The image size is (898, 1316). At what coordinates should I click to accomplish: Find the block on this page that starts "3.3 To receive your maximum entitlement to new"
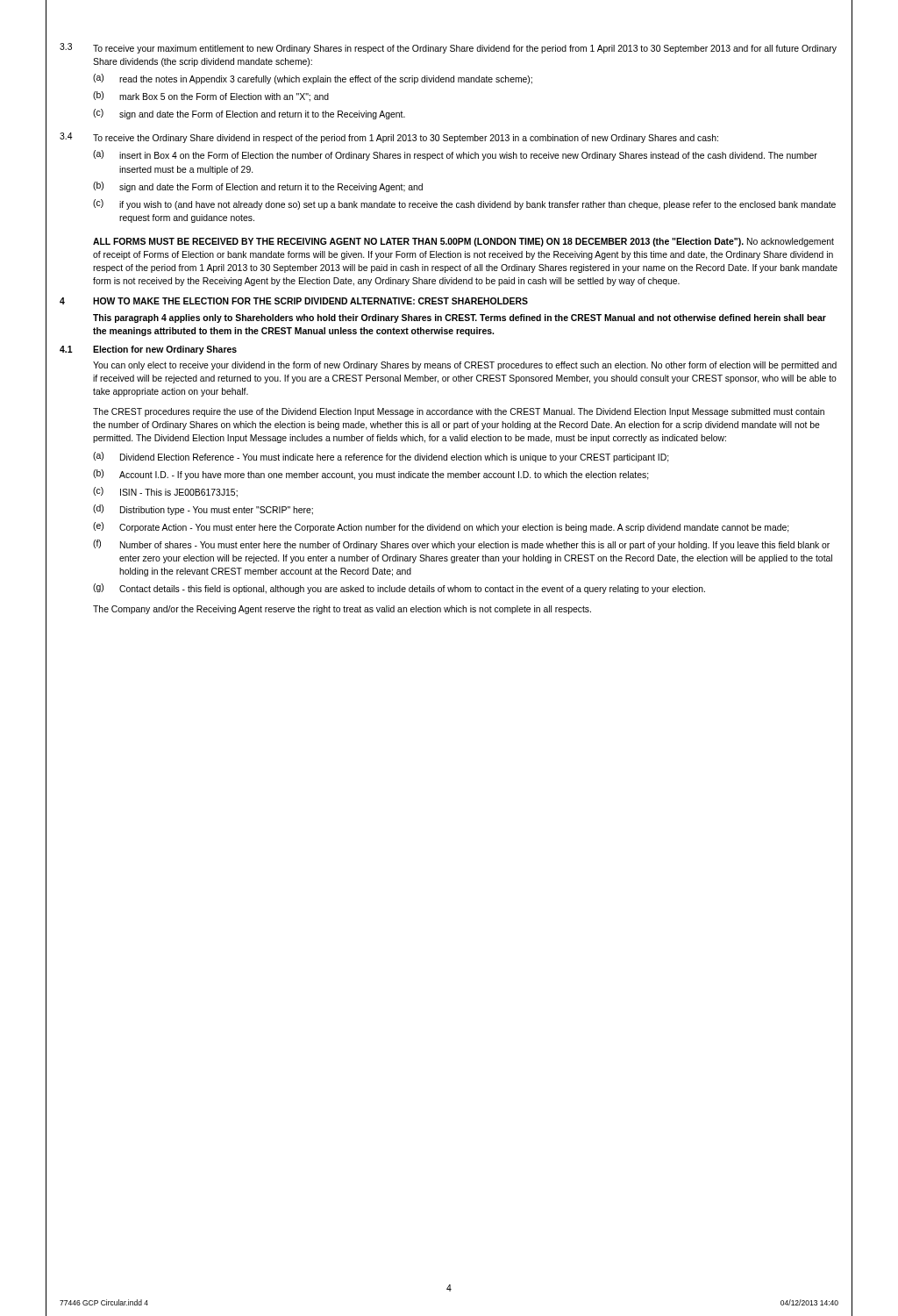(x=449, y=84)
